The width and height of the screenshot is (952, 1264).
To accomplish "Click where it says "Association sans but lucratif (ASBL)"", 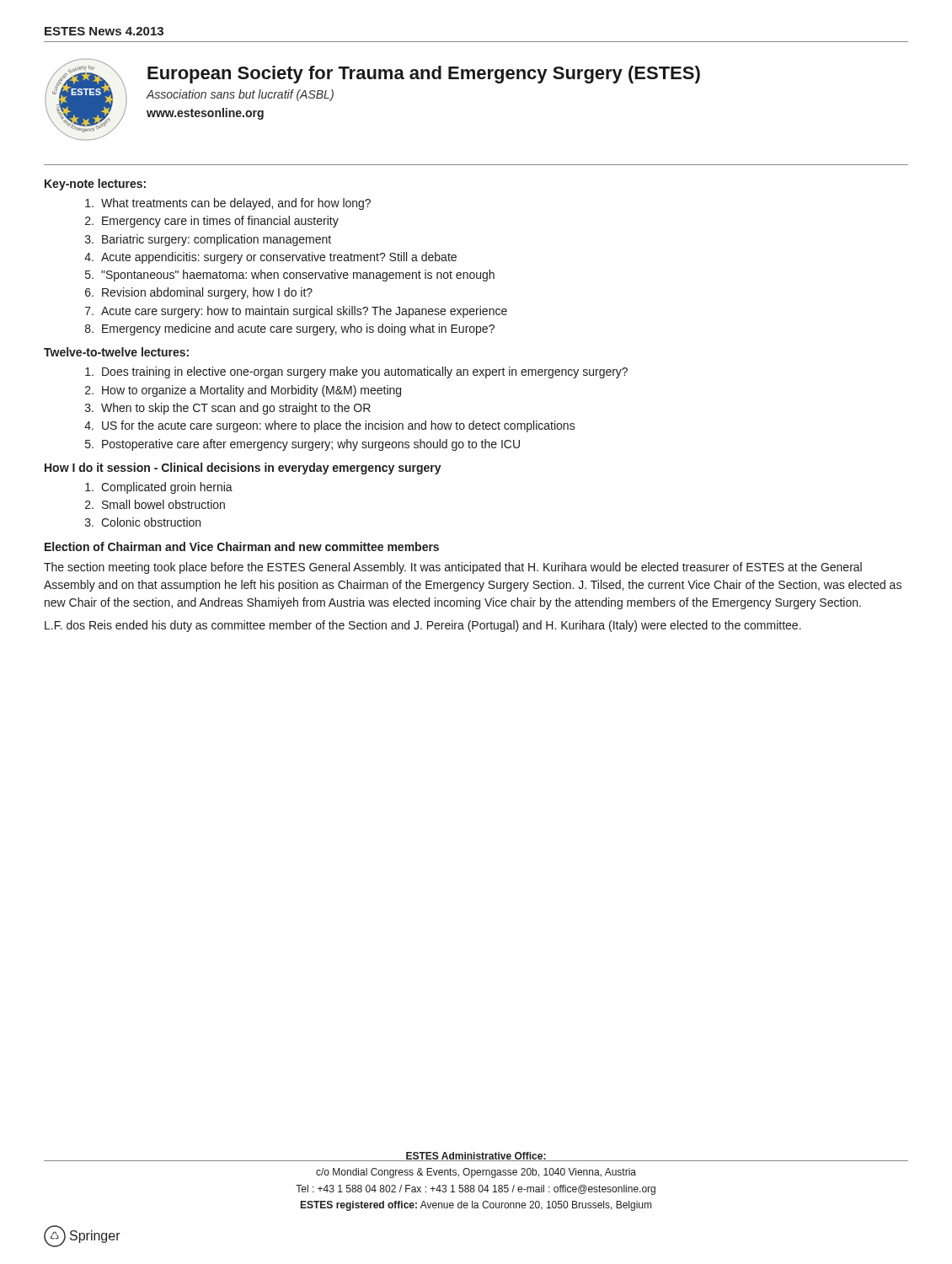I will [x=240, y=95].
